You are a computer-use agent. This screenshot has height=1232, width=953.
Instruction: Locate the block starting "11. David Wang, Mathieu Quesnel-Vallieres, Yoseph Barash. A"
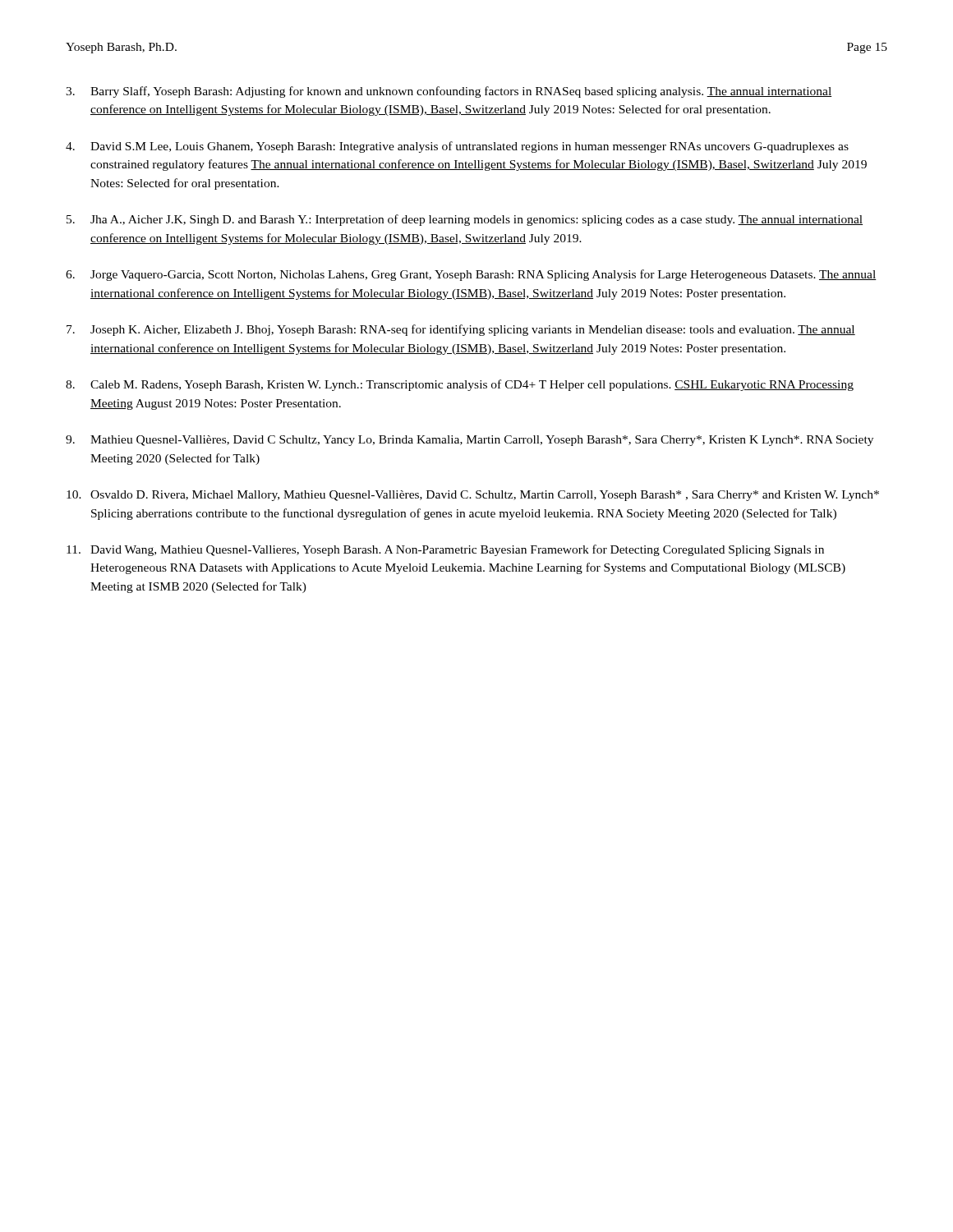pyautogui.click(x=476, y=568)
